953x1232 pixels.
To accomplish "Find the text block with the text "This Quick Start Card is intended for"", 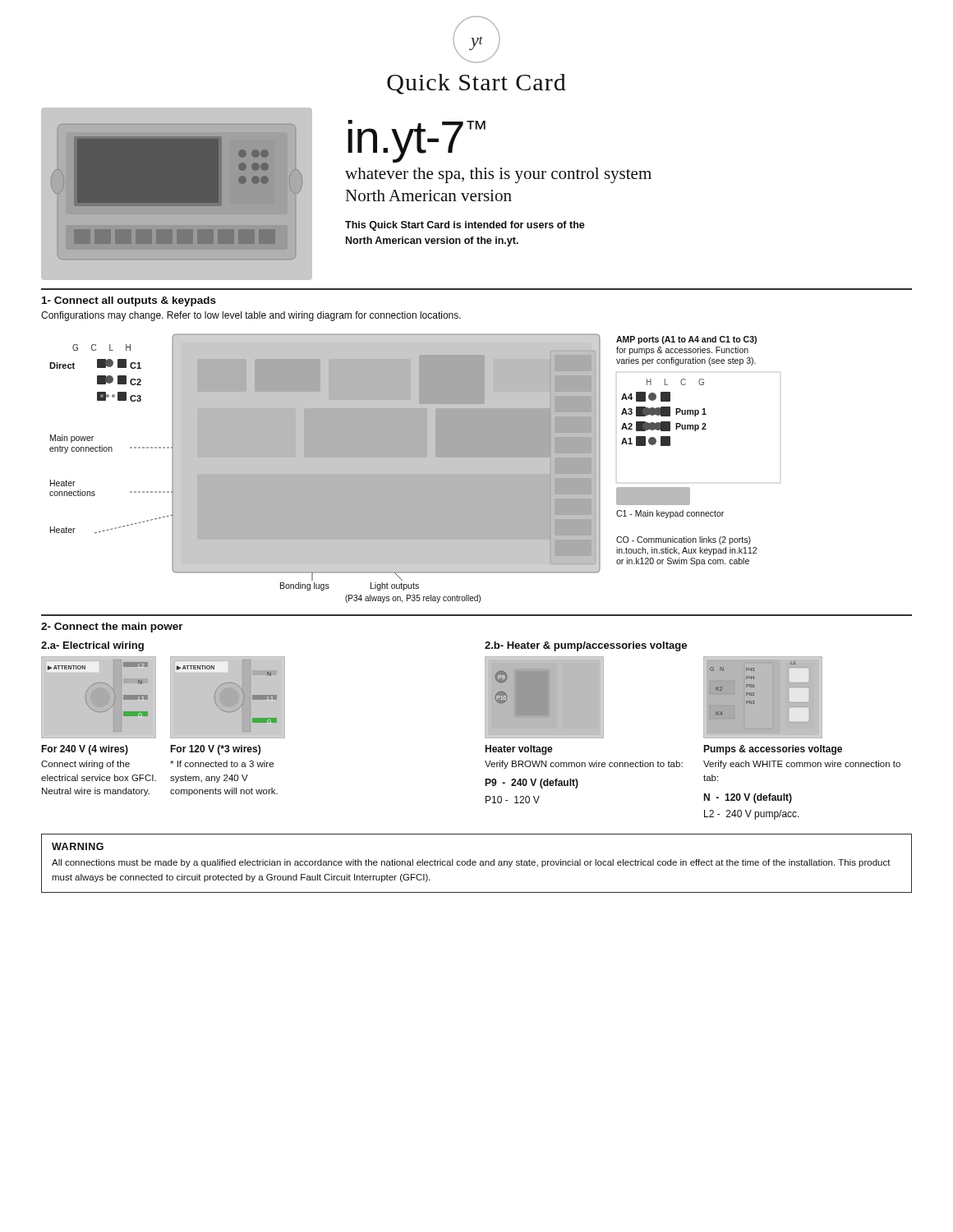I will tap(465, 233).
